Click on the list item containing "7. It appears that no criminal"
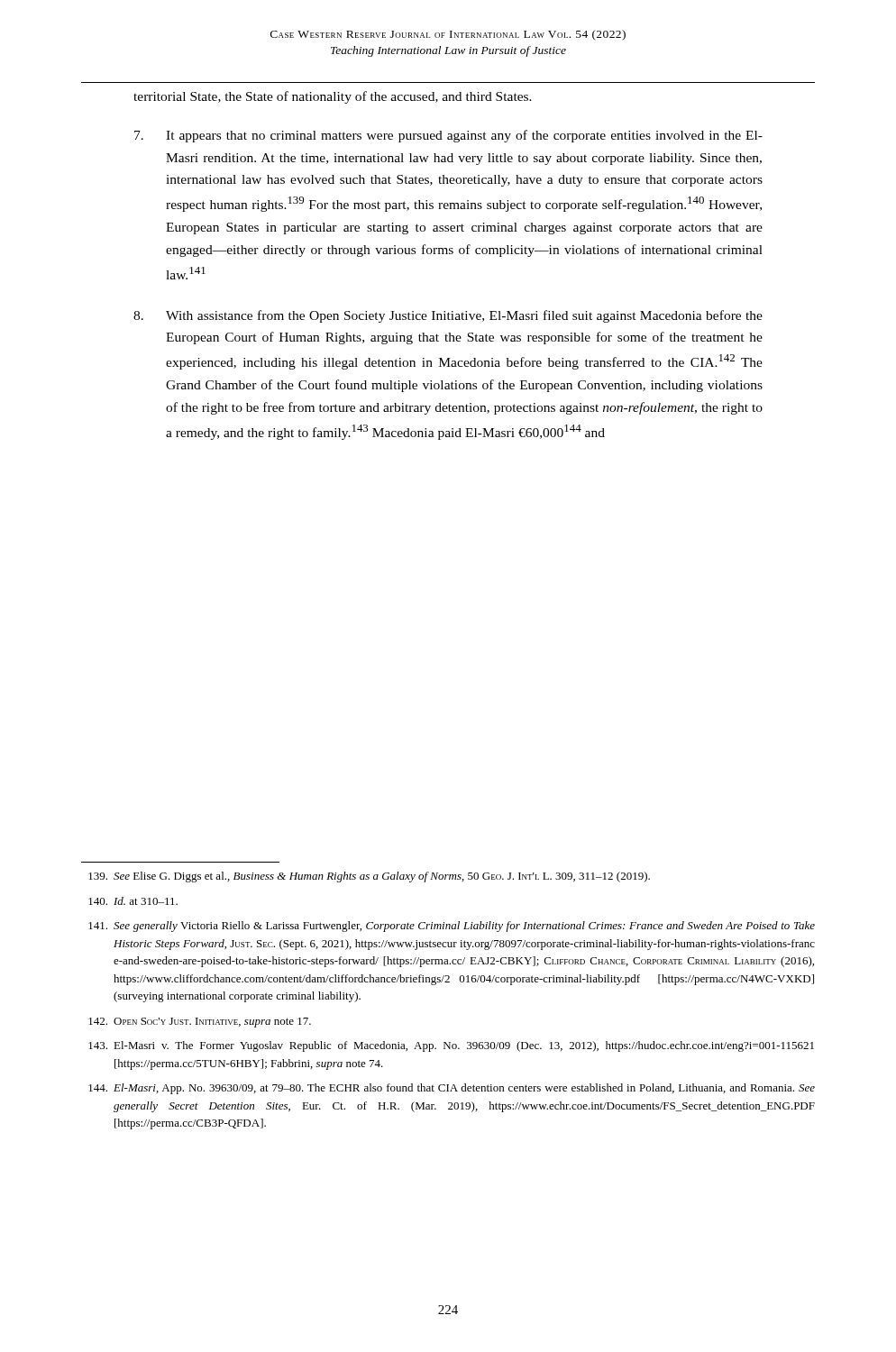The image size is (896, 1352). pos(448,205)
